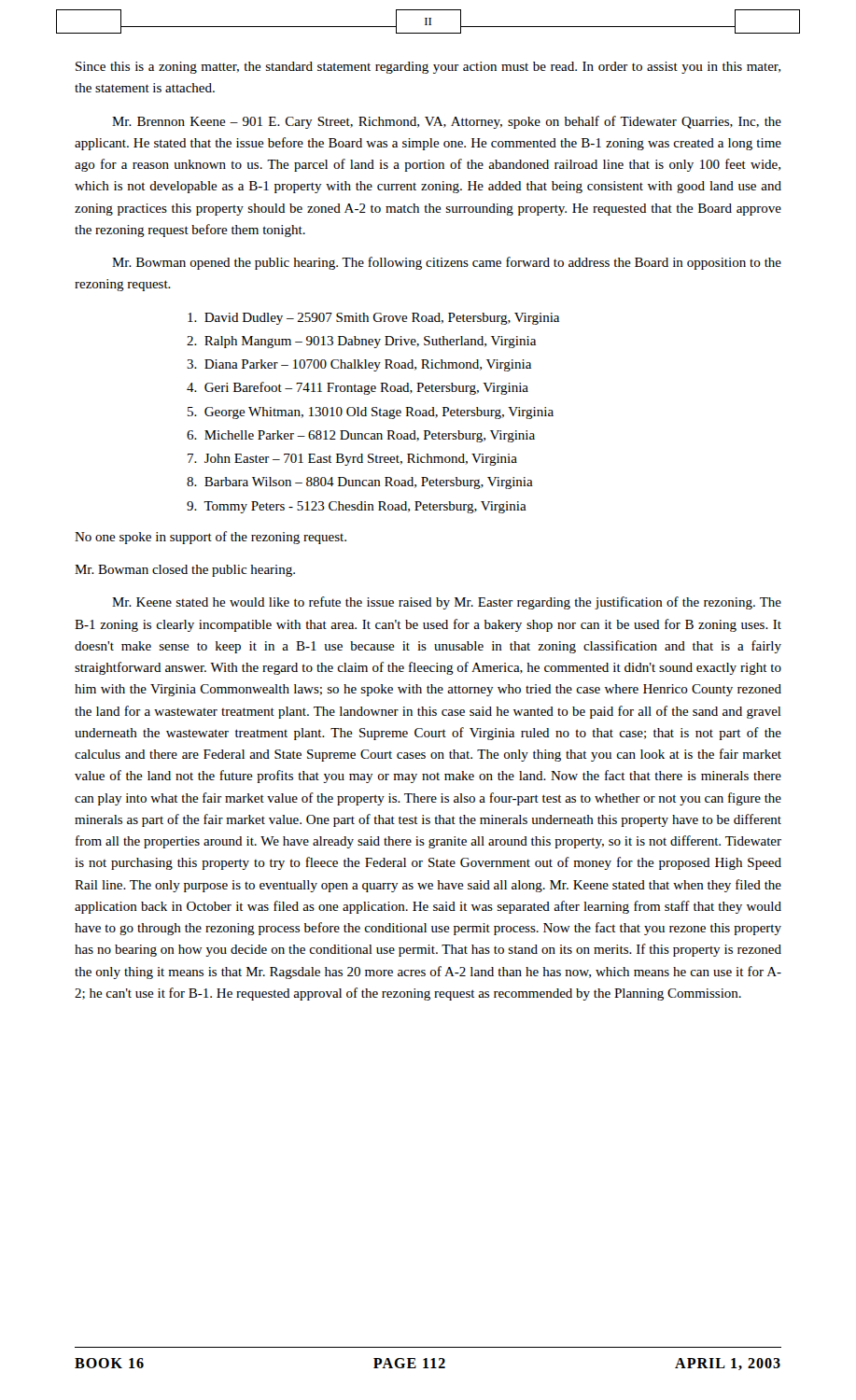856x1400 pixels.
Task: Click on the list item with the text "6. Michelle Parker – 6812 Duncan Road, Petersburg,"
Action: pos(361,435)
